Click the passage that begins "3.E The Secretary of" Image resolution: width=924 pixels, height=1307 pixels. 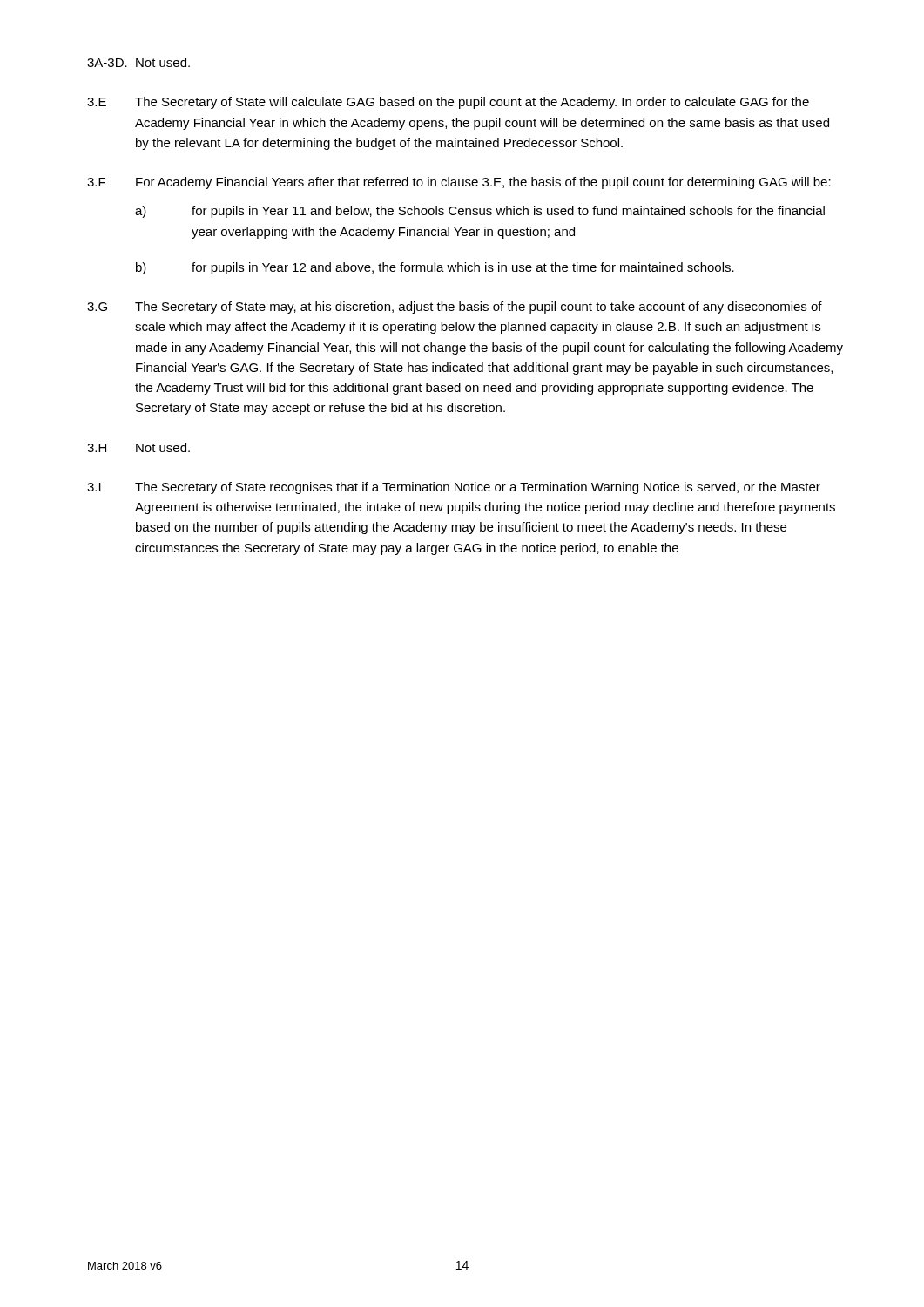466,122
